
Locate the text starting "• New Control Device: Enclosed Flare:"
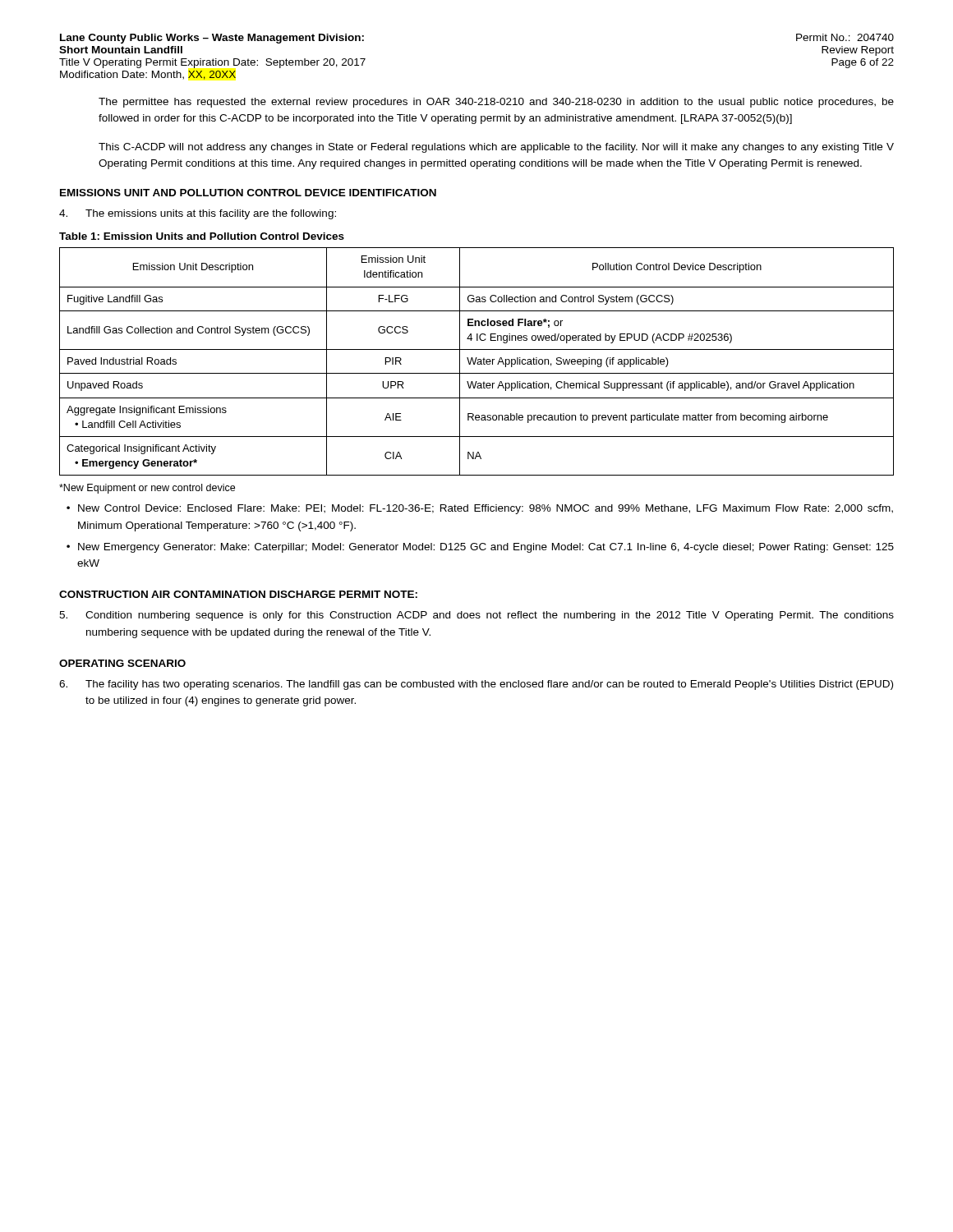coord(476,517)
